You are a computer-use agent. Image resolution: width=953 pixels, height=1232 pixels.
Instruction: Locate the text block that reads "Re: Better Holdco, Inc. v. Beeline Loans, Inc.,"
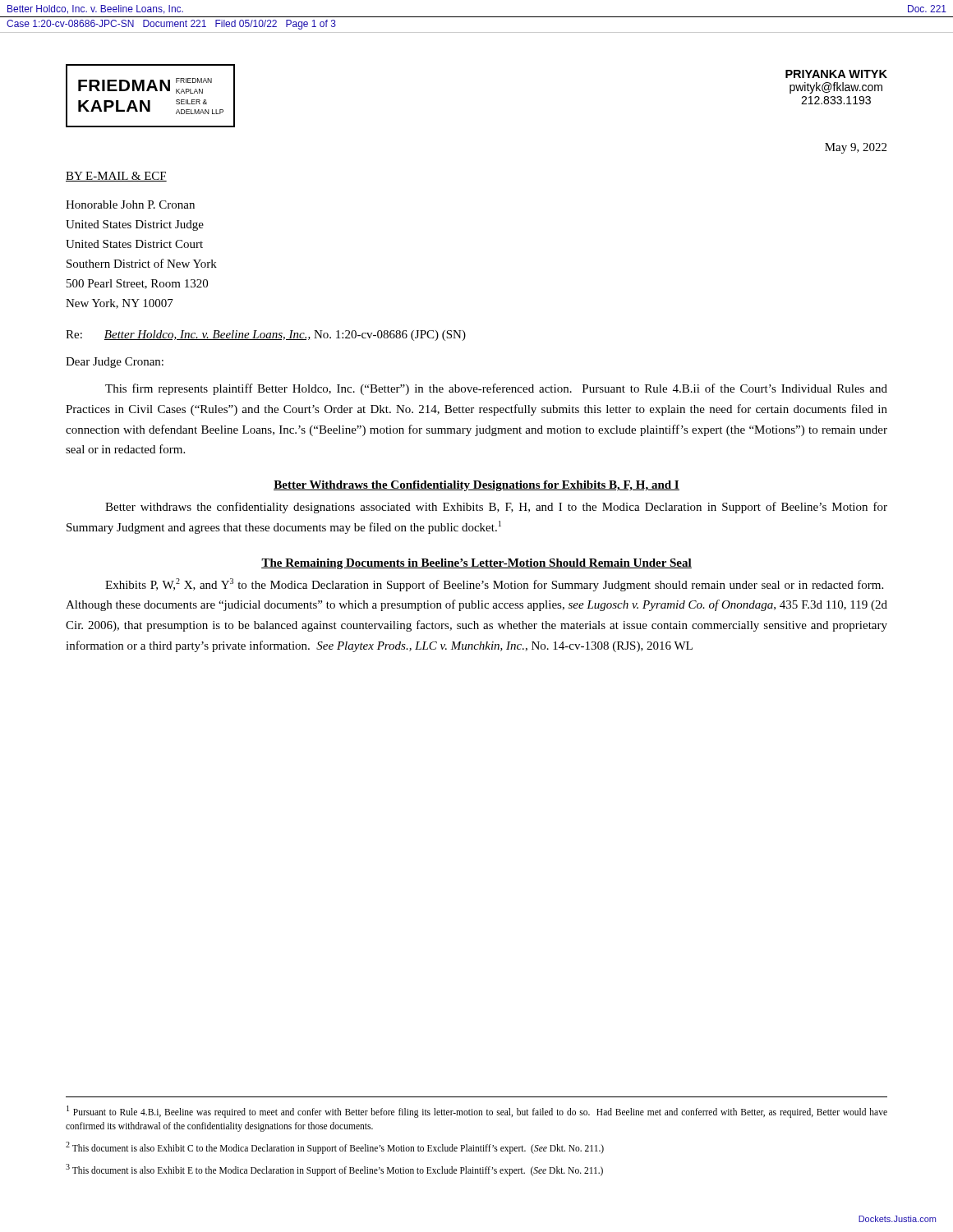266,335
